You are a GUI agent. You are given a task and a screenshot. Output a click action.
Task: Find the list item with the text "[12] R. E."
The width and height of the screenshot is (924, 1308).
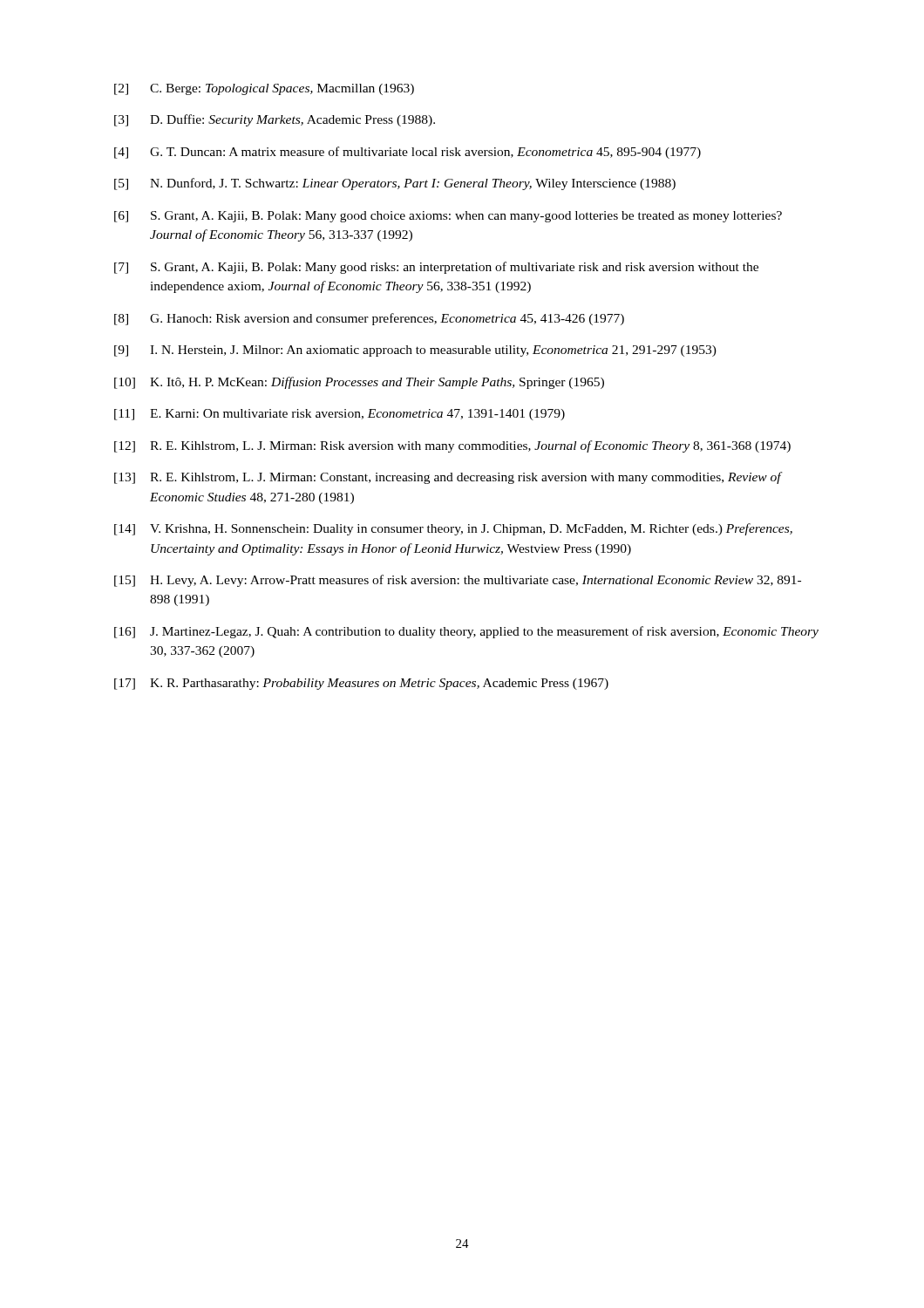pyautogui.click(x=466, y=446)
